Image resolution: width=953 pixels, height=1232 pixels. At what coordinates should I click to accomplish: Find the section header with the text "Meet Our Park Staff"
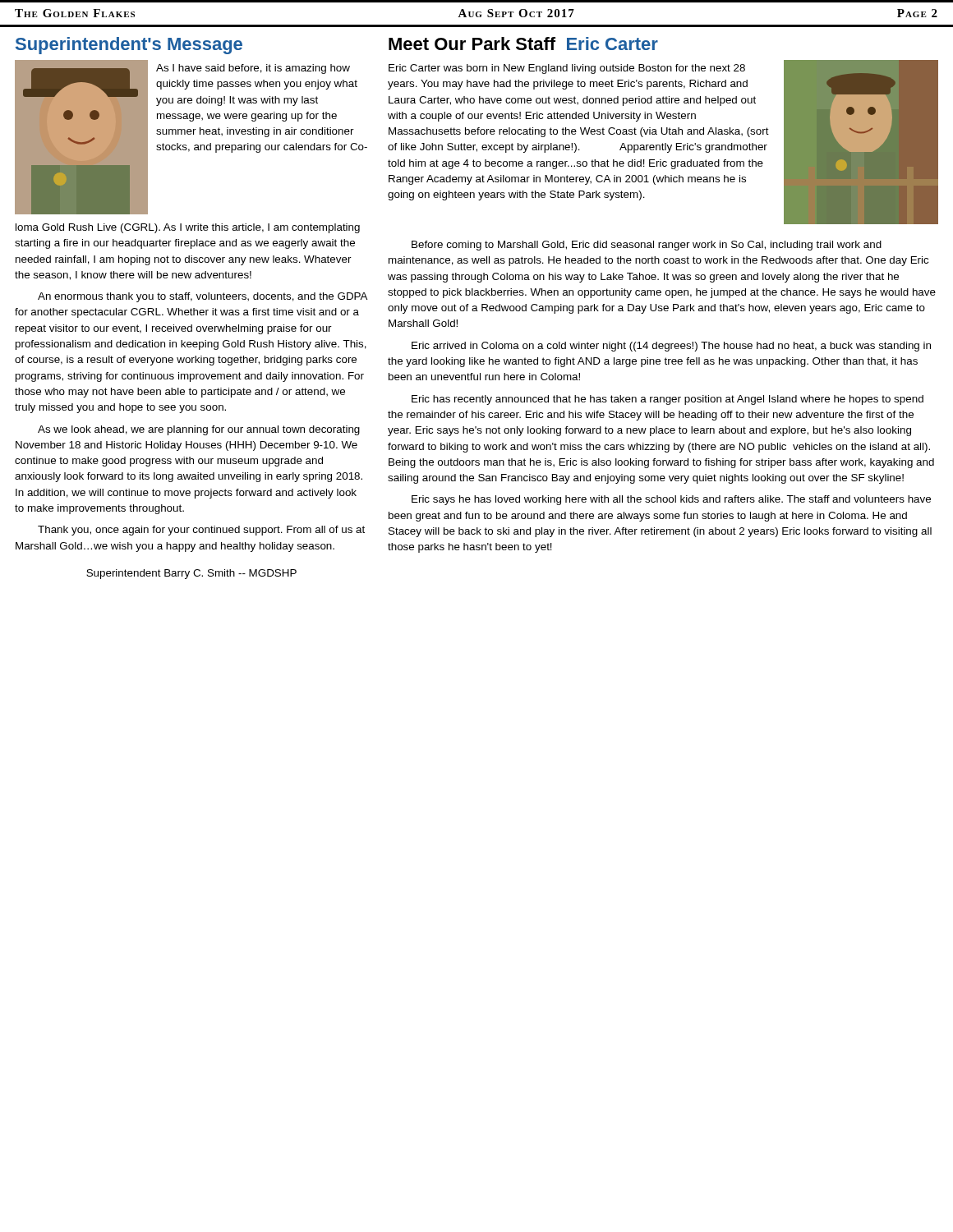[477, 44]
